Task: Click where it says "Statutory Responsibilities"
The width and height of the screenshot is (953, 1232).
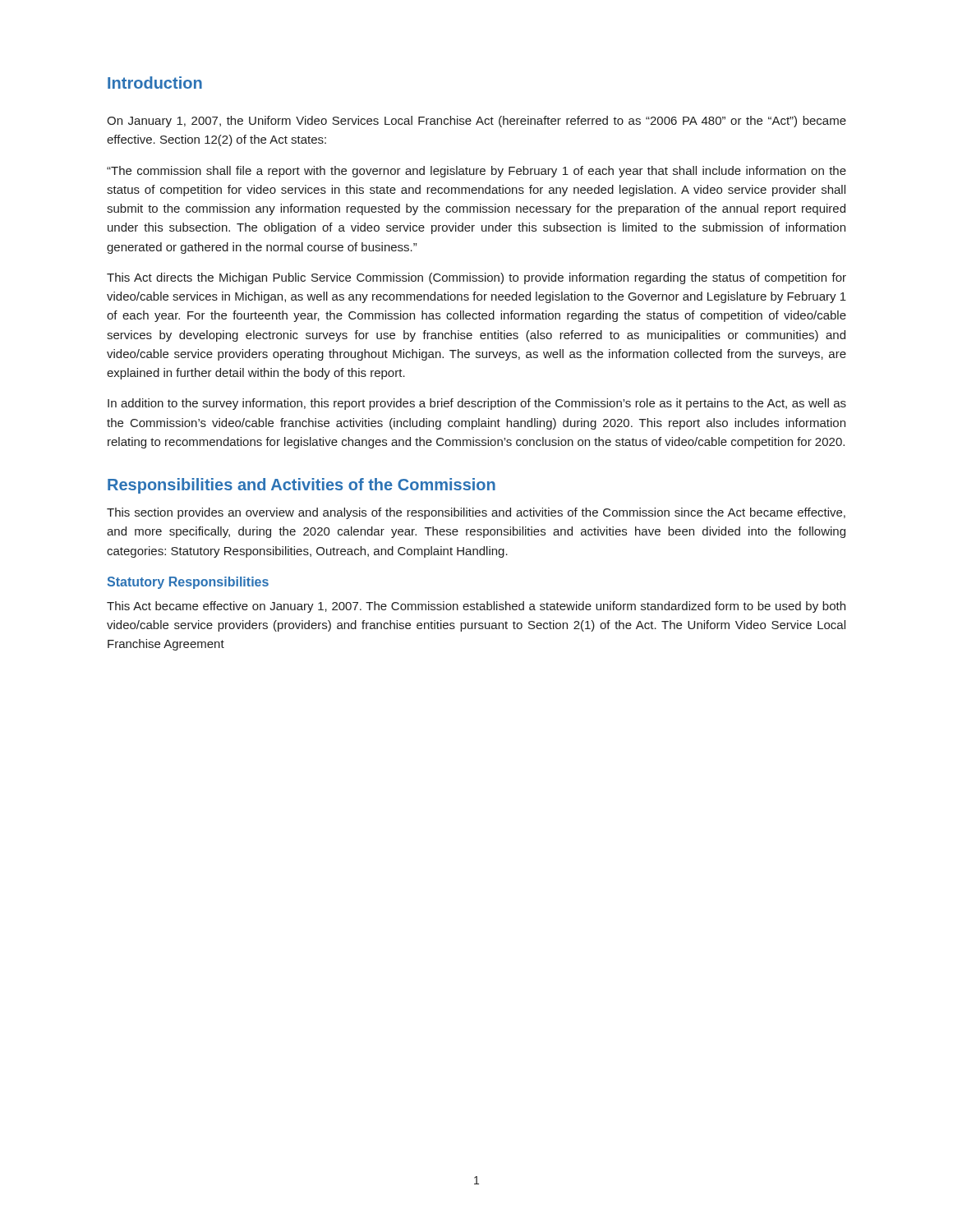Action: point(188,582)
